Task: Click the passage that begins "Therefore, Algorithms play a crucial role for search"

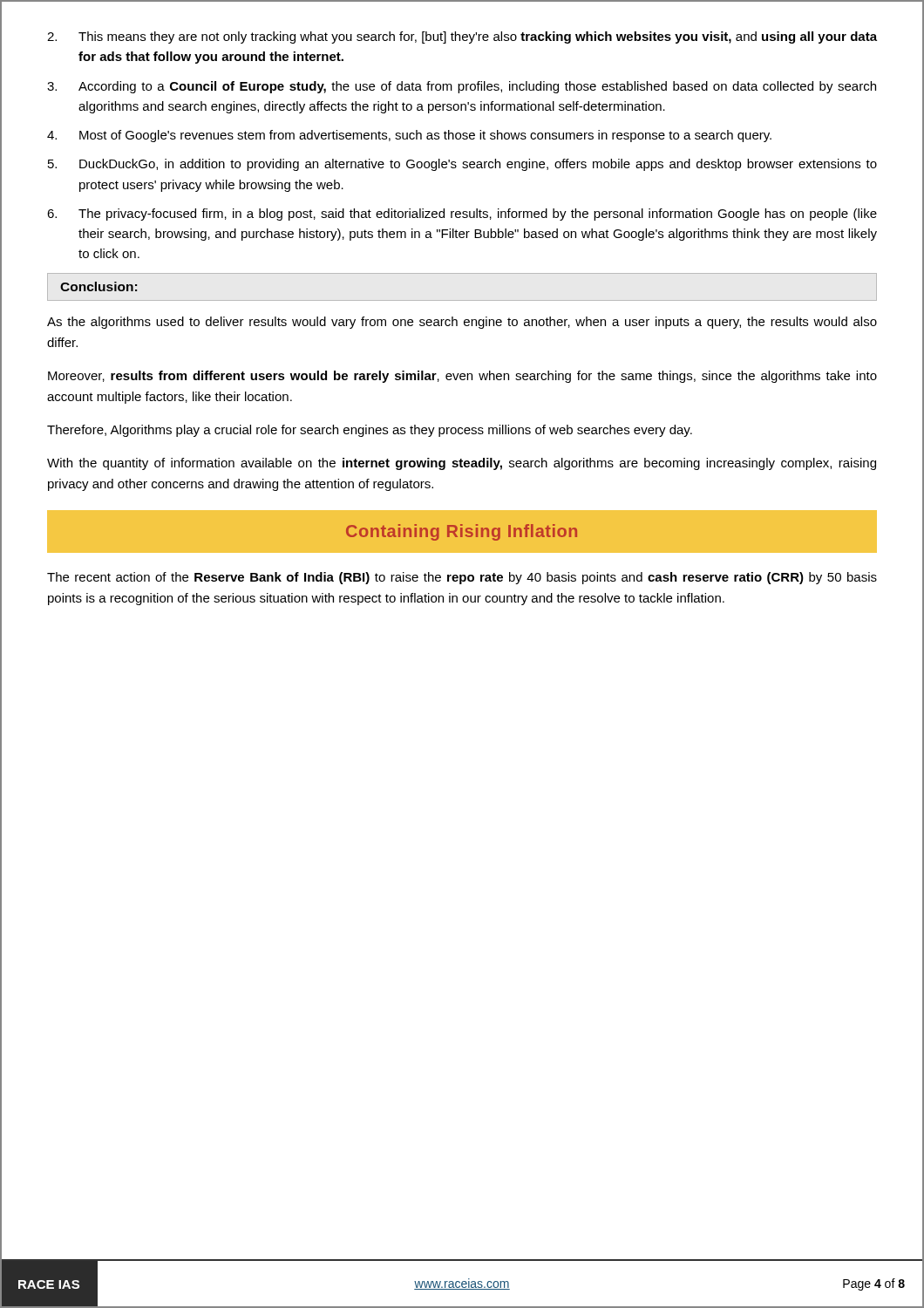Action: [370, 429]
